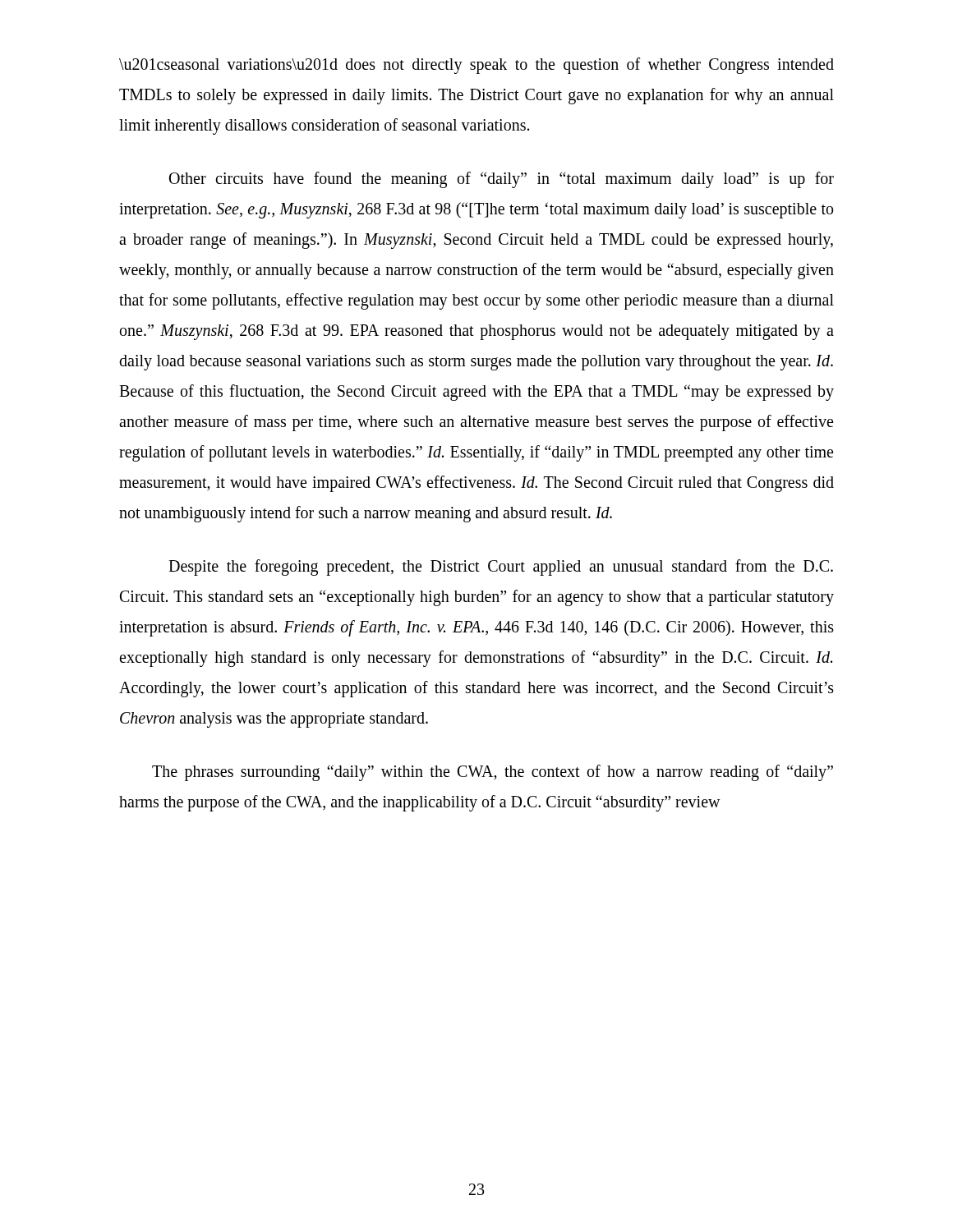Locate the text block that says "Despite the foregoing precedent, the District Court"

(476, 642)
